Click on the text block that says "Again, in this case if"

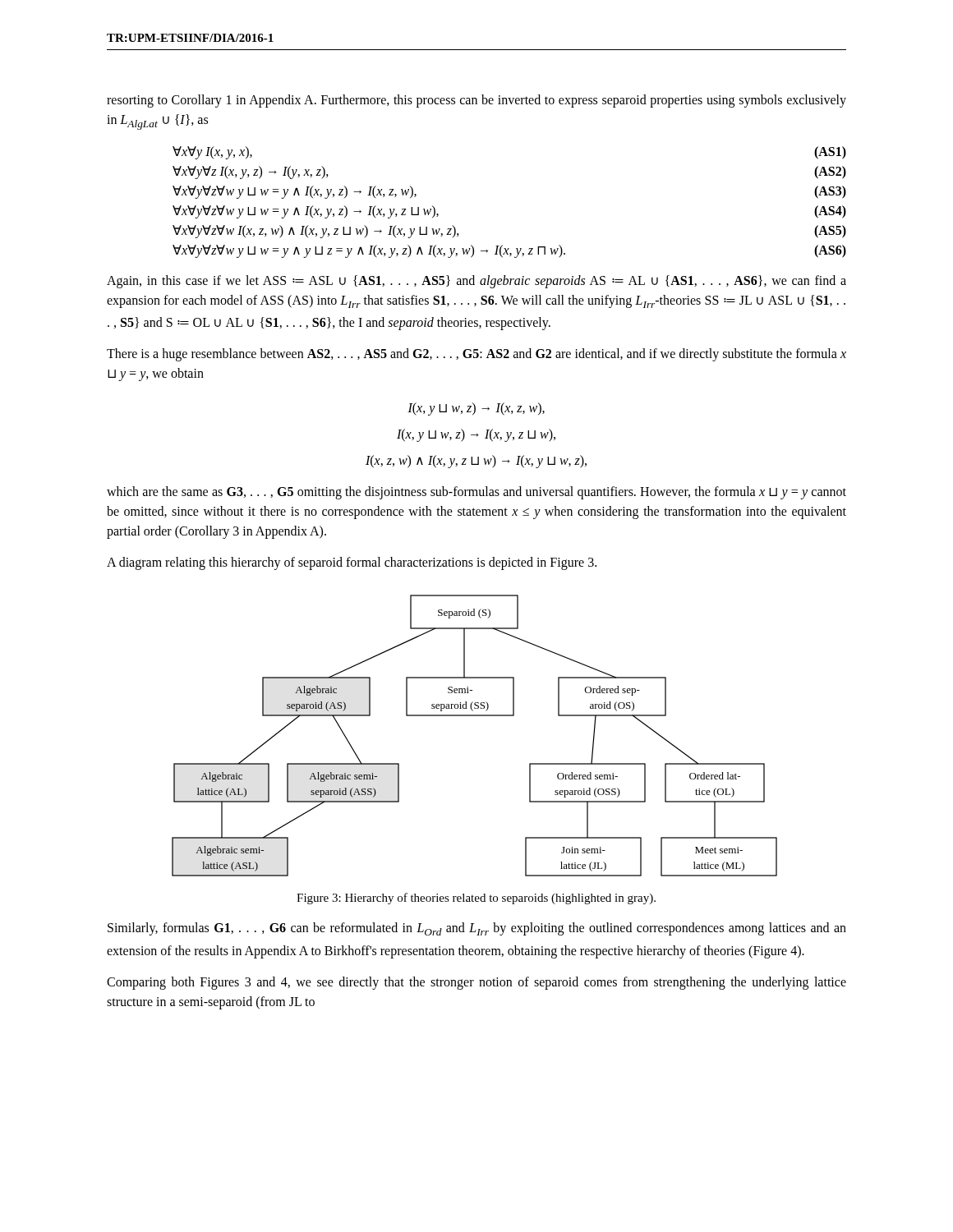point(476,302)
